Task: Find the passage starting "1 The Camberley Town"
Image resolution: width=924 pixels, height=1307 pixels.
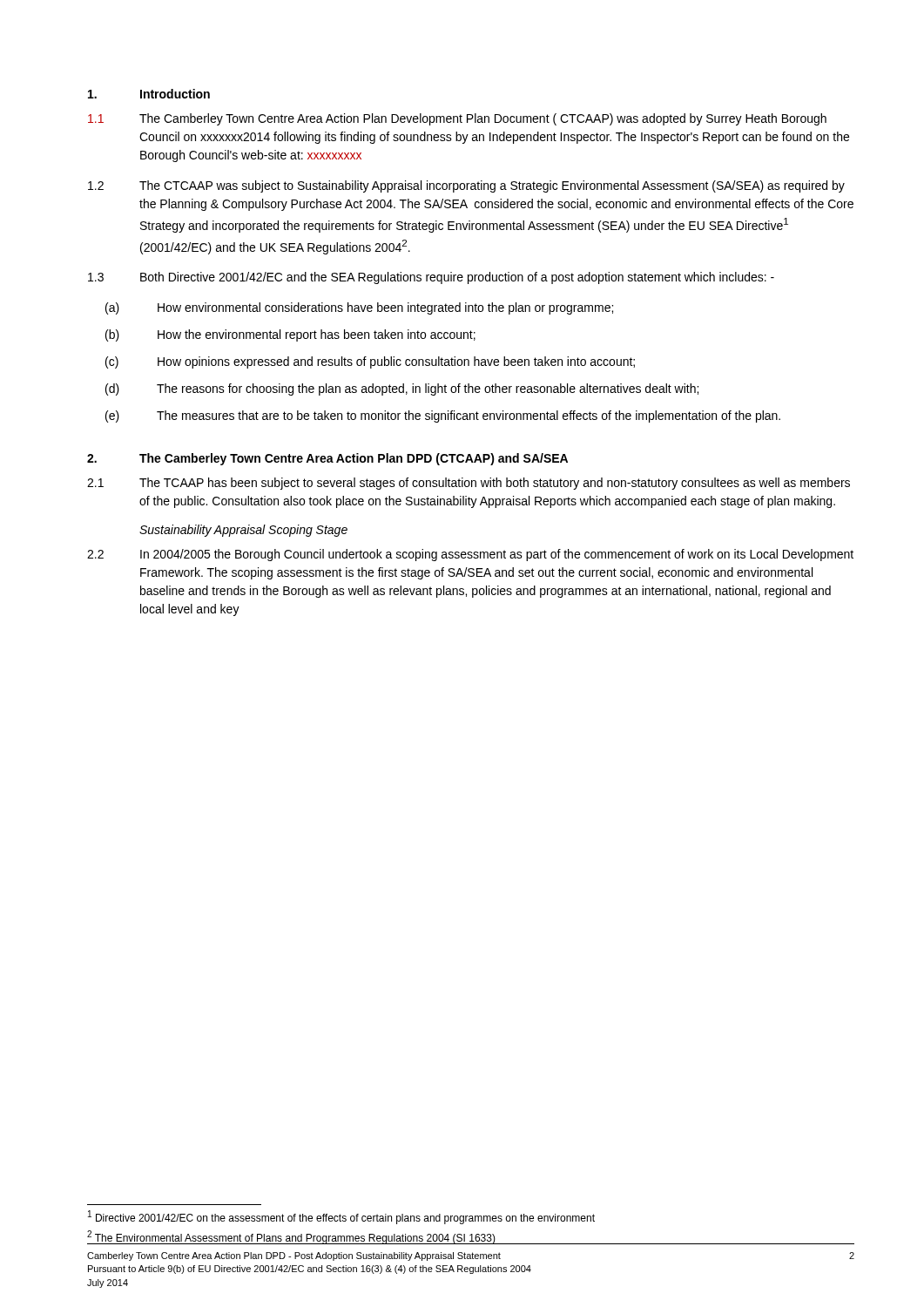Action: [x=471, y=137]
